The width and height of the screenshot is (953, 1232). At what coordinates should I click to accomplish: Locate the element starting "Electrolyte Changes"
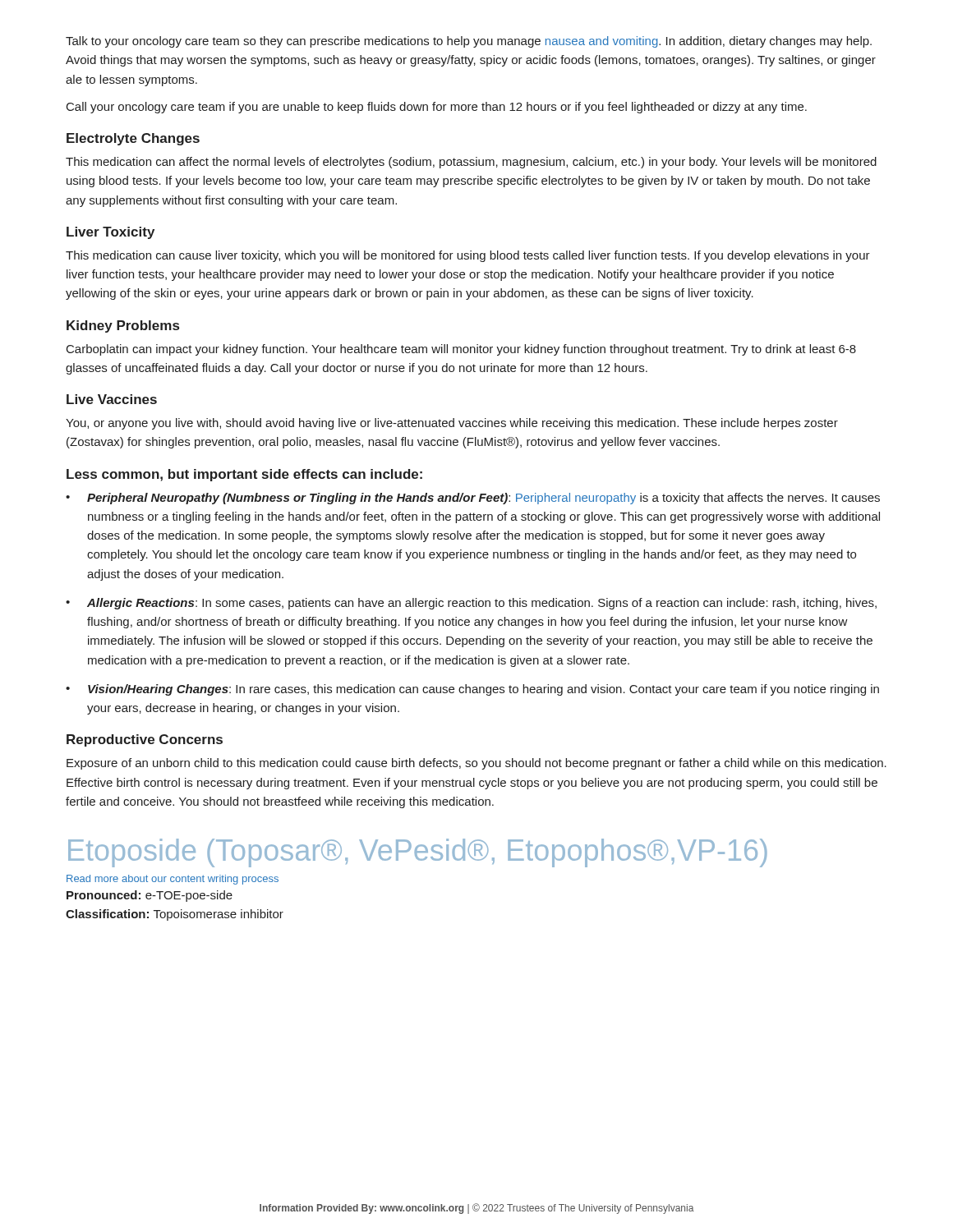pyautogui.click(x=133, y=139)
